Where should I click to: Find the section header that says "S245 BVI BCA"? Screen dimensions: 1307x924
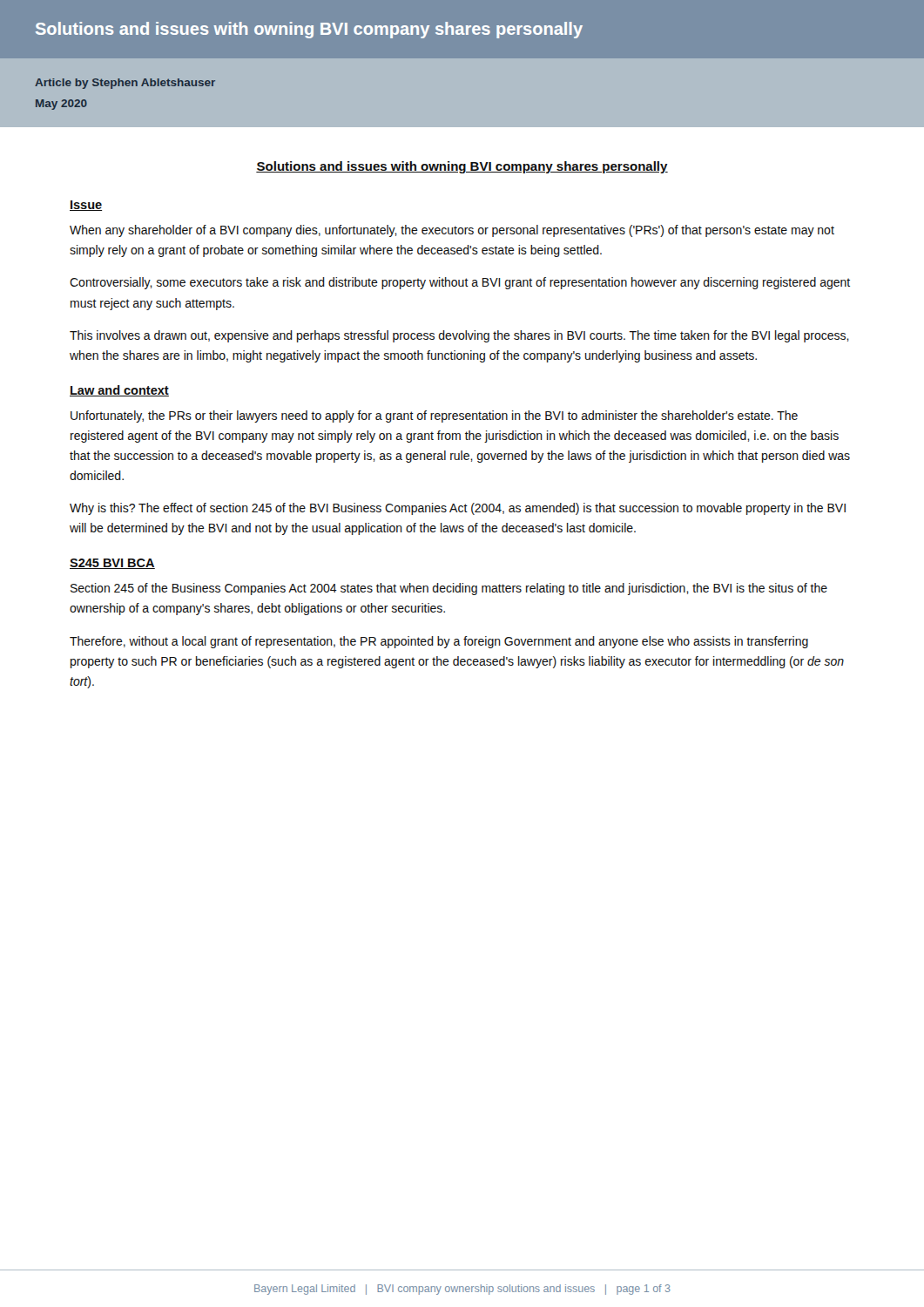pyautogui.click(x=112, y=563)
